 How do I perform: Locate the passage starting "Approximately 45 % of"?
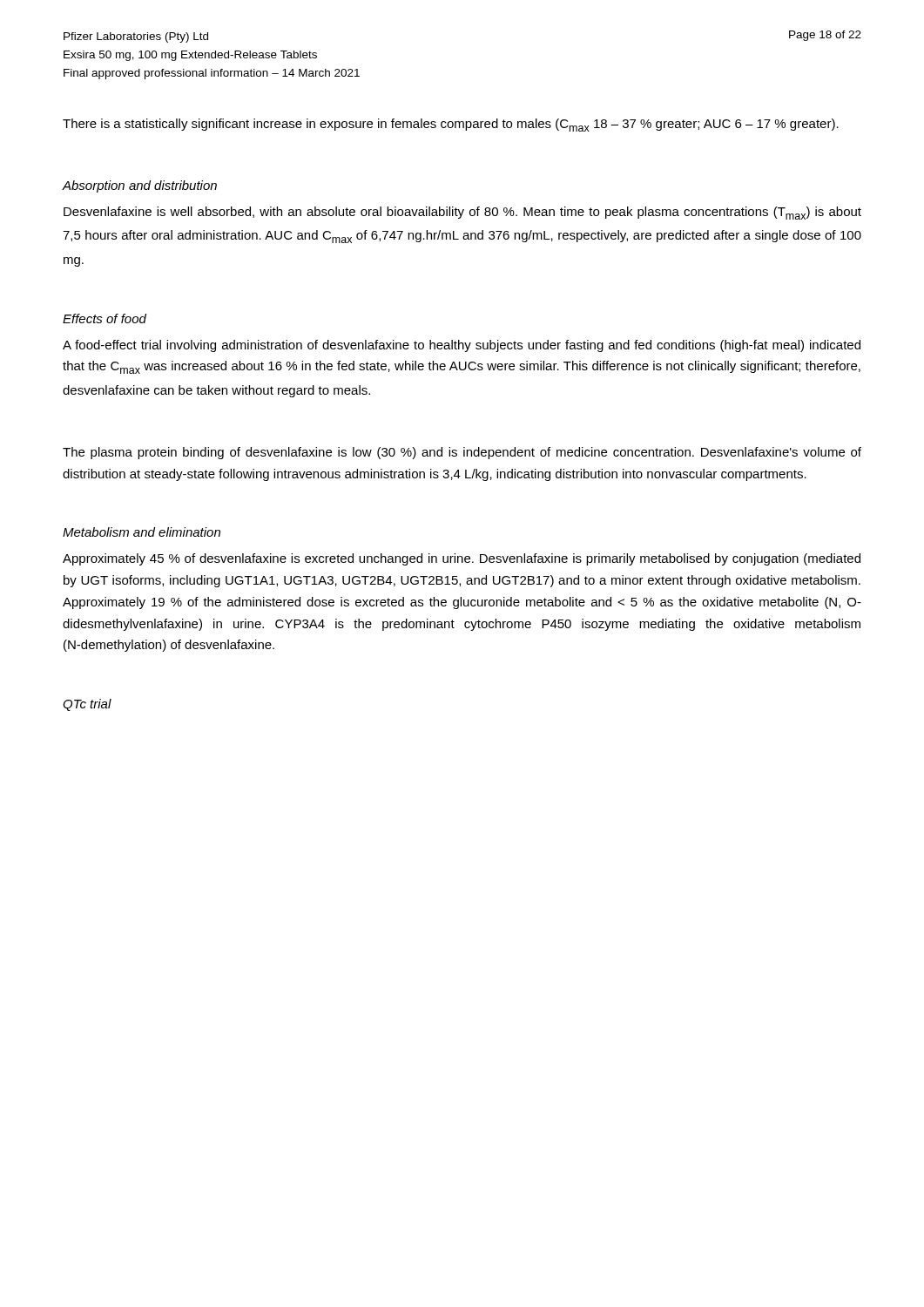pos(462,601)
